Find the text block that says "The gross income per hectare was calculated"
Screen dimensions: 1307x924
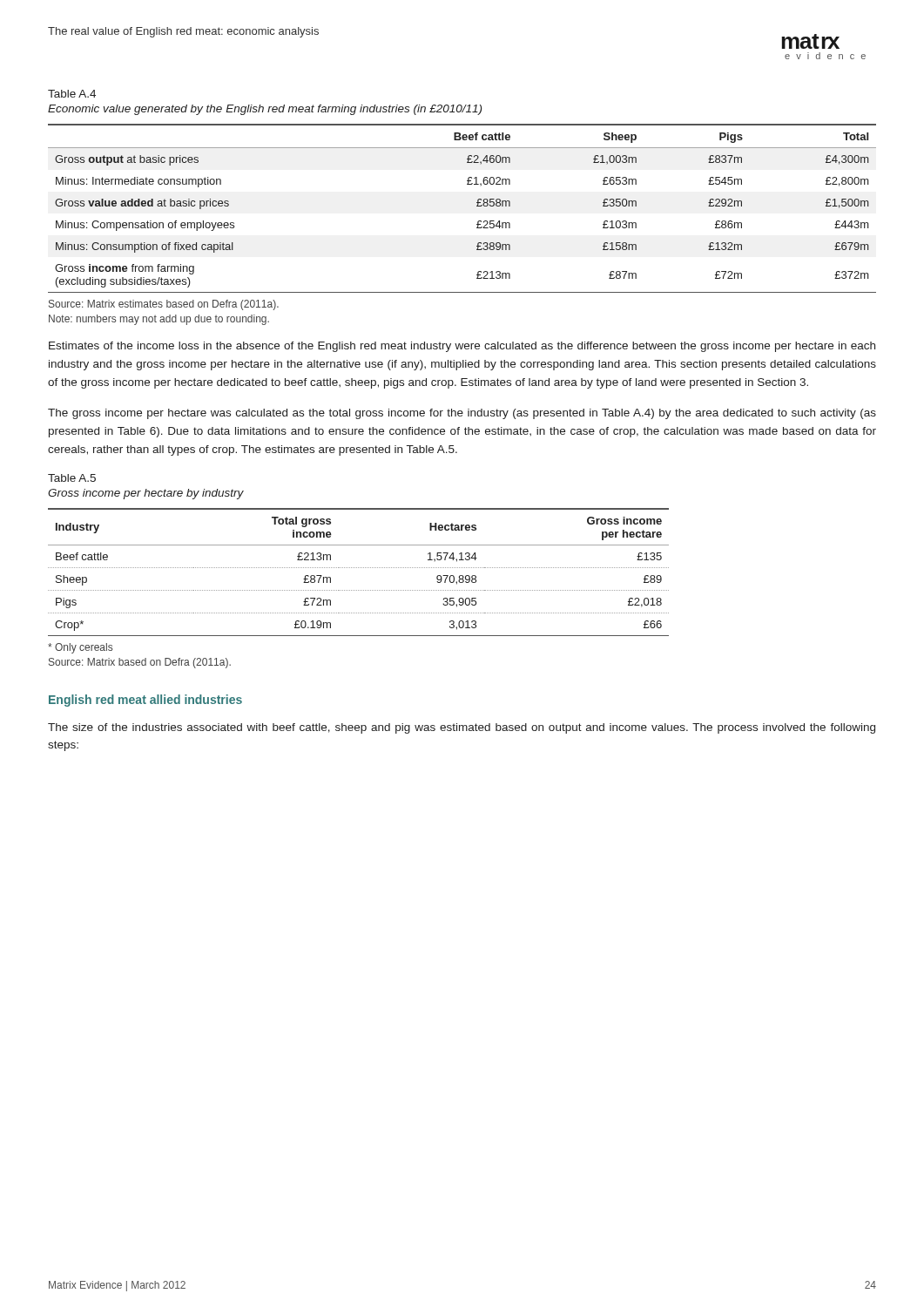(x=462, y=431)
